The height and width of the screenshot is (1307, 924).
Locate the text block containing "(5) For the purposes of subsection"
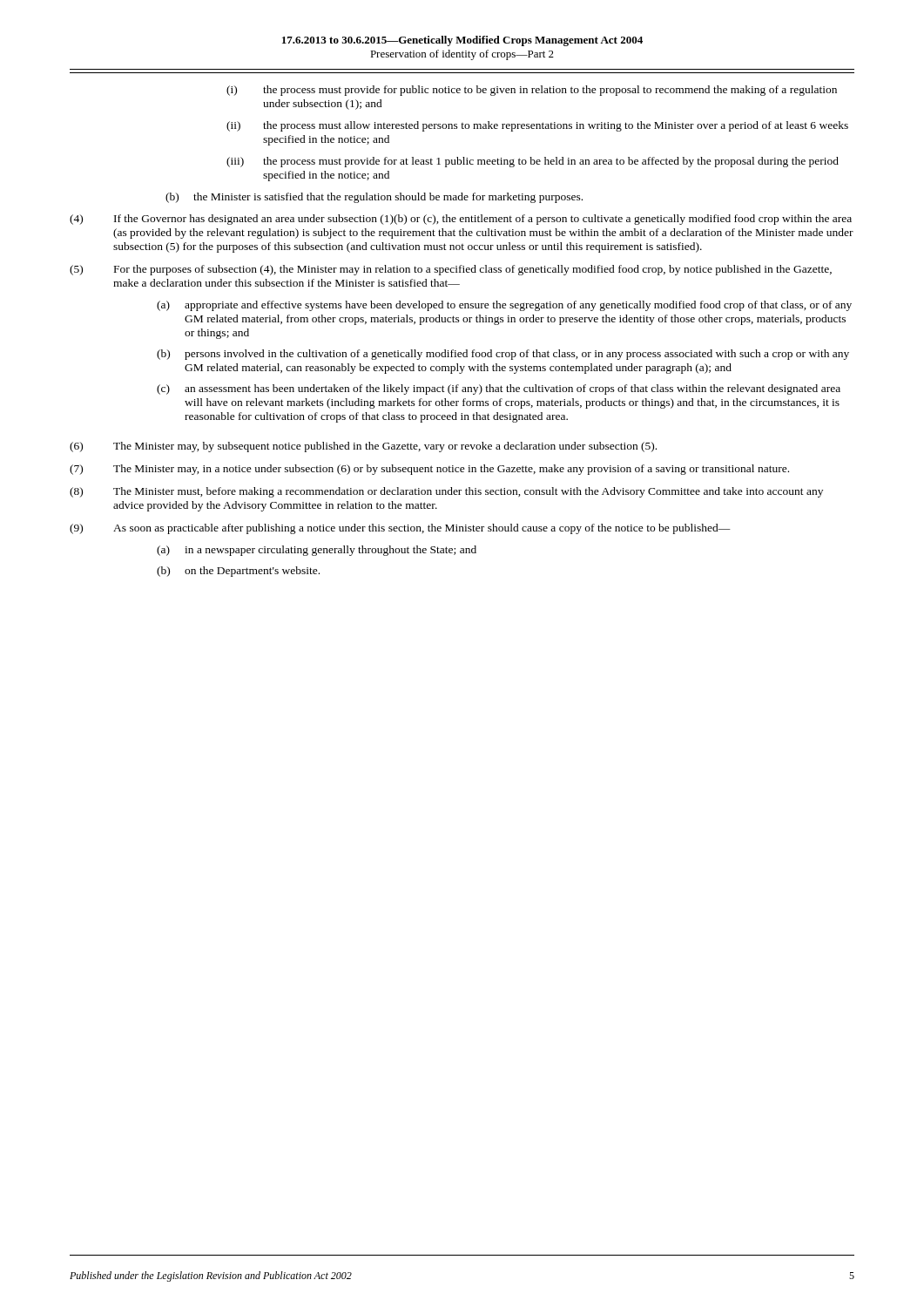tap(462, 346)
